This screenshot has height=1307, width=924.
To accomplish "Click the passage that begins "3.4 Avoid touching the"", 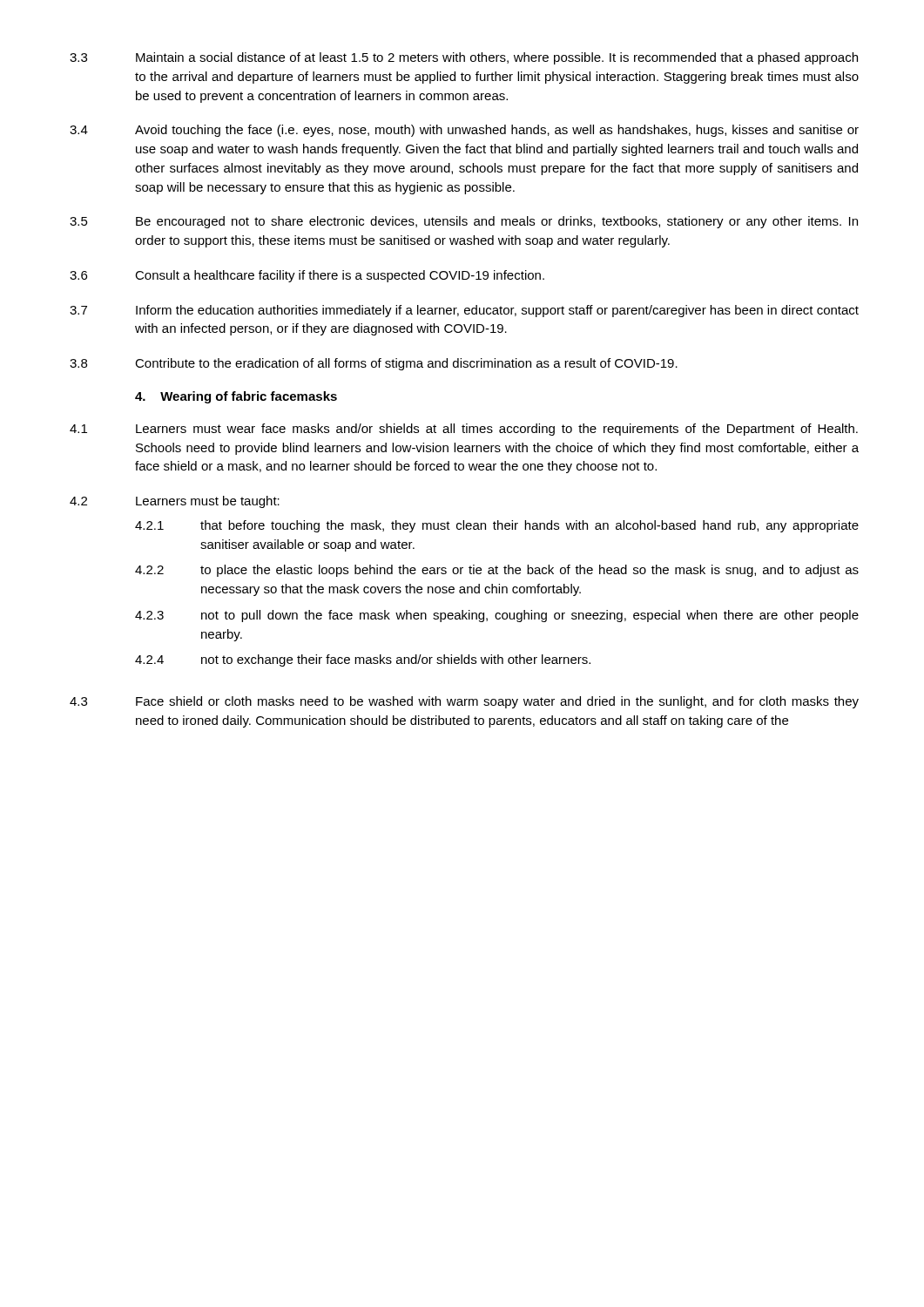I will point(464,158).
